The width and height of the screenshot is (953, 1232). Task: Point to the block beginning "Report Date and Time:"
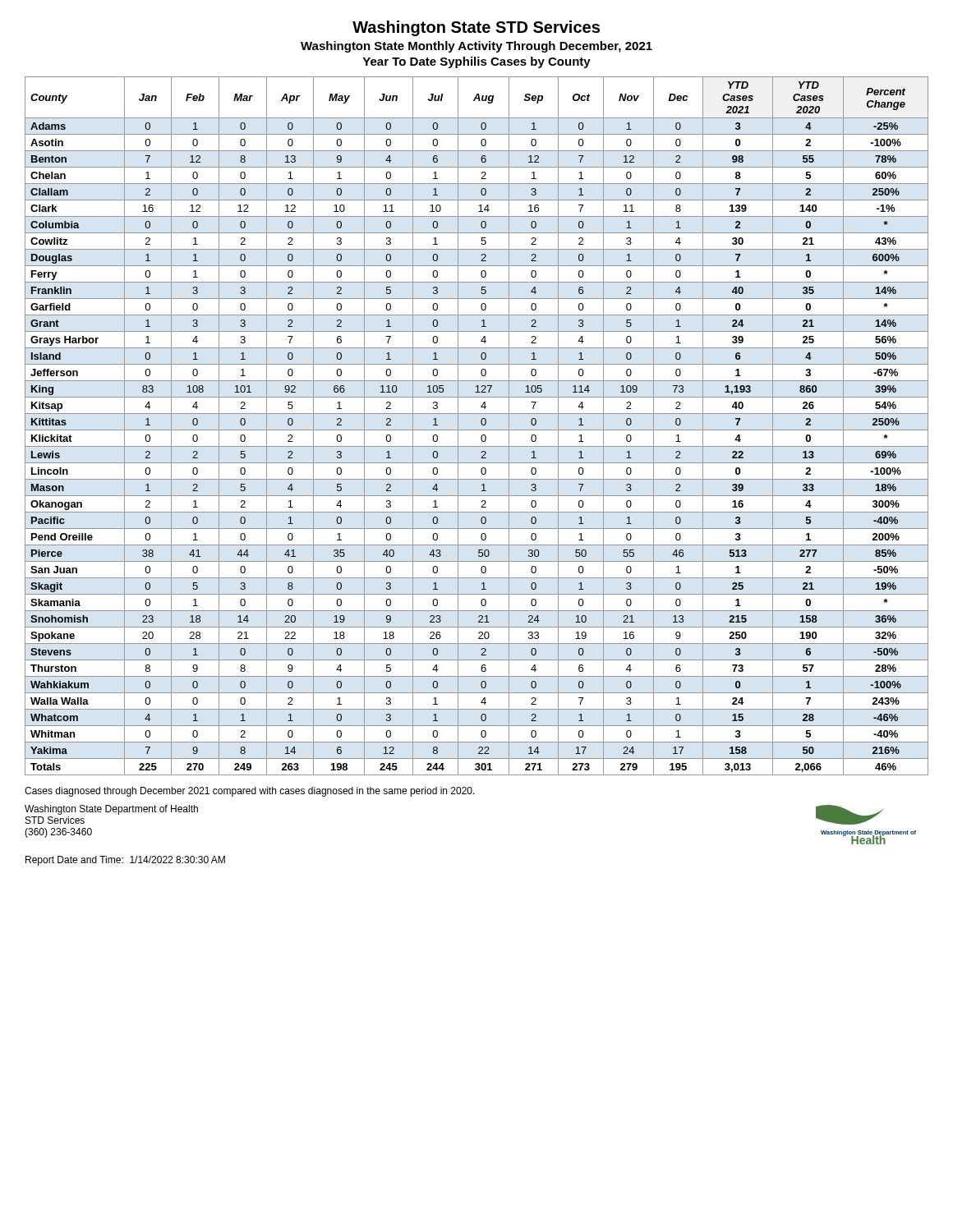pyautogui.click(x=125, y=860)
